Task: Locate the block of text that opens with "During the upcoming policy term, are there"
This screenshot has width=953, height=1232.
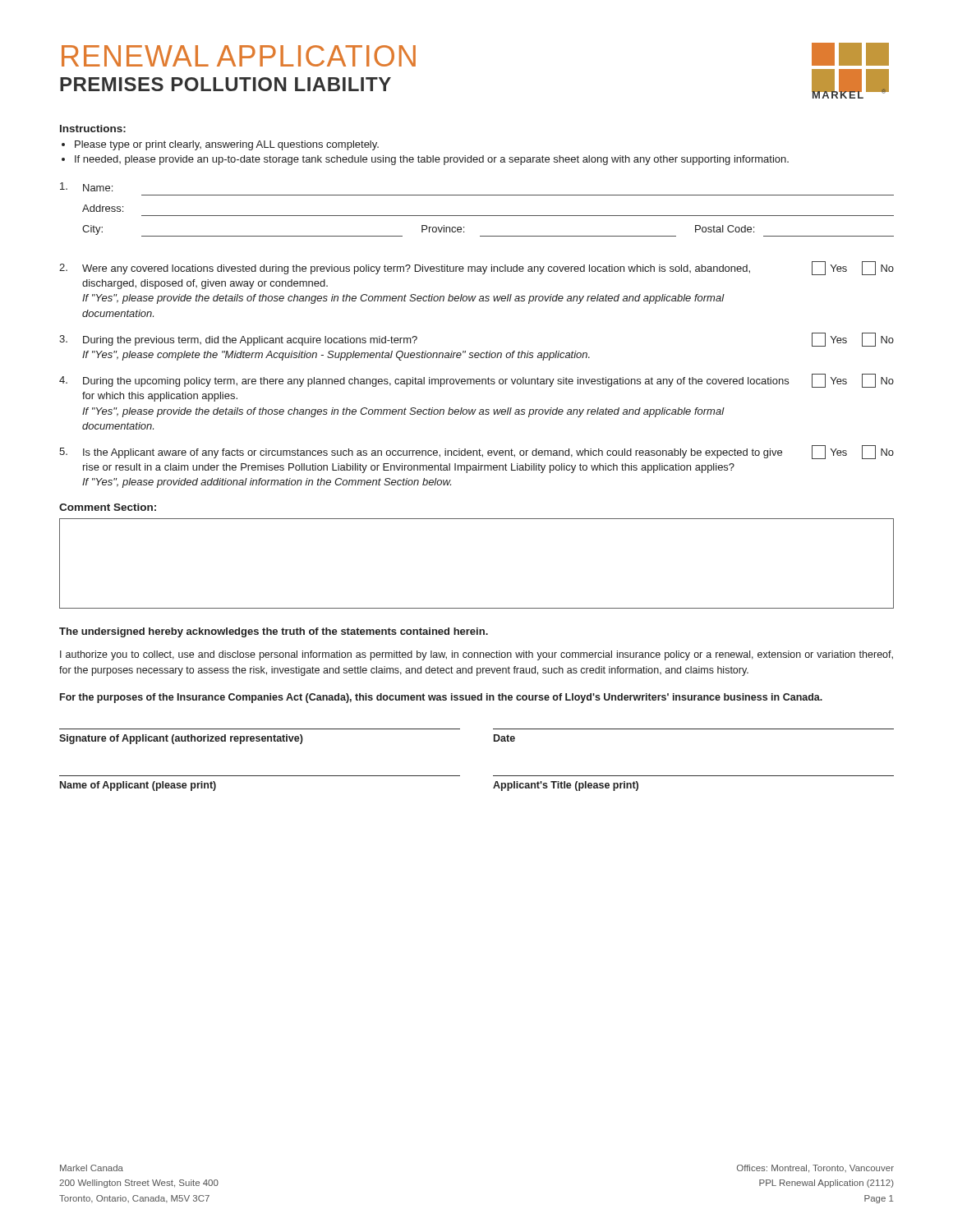Action: click(476, 404)
